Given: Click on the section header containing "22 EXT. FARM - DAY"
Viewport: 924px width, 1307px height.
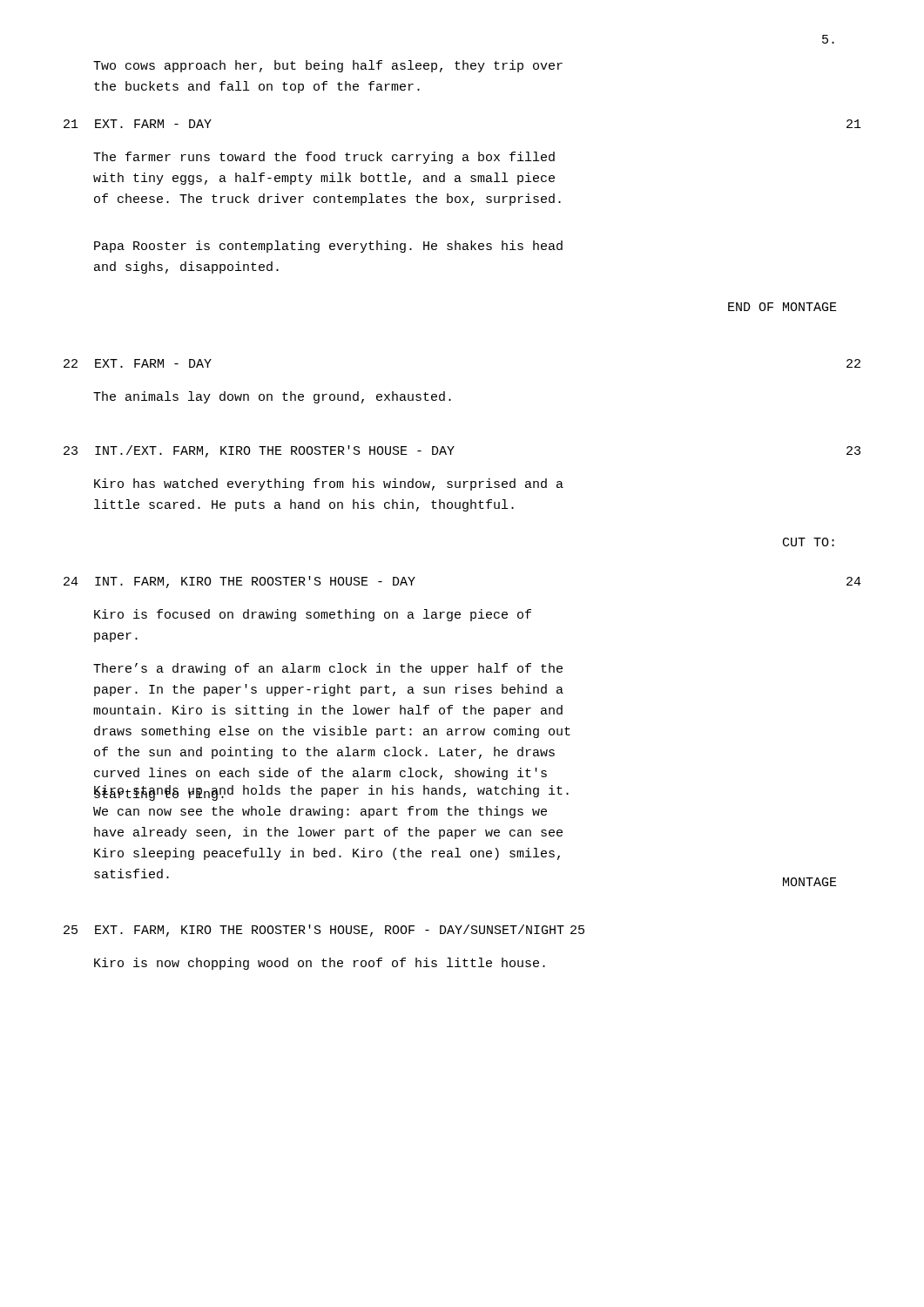Looking at the screenshot, I should [x=106, y=363].
